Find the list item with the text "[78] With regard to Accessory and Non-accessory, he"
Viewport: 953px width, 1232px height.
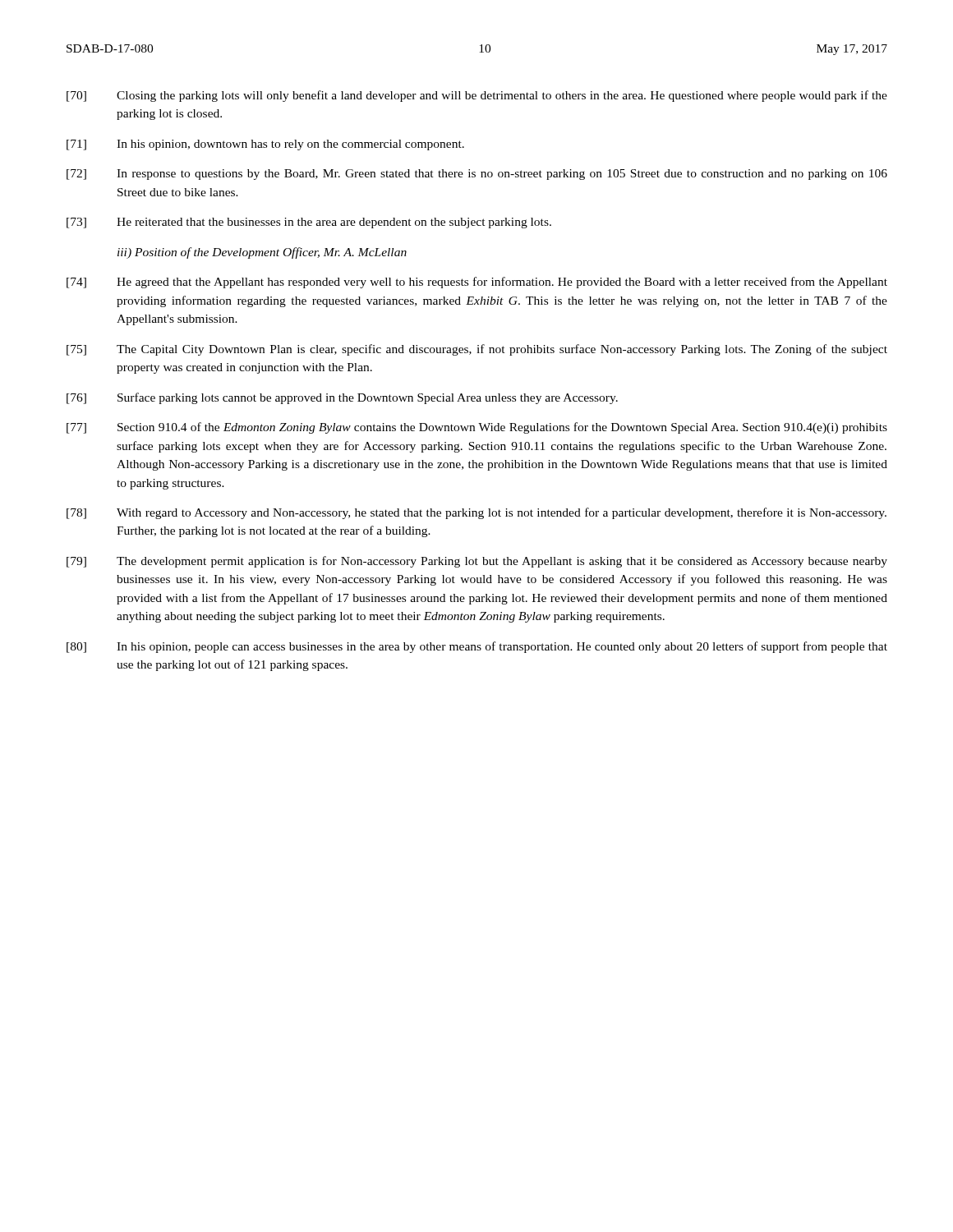(x=476, y=522)
